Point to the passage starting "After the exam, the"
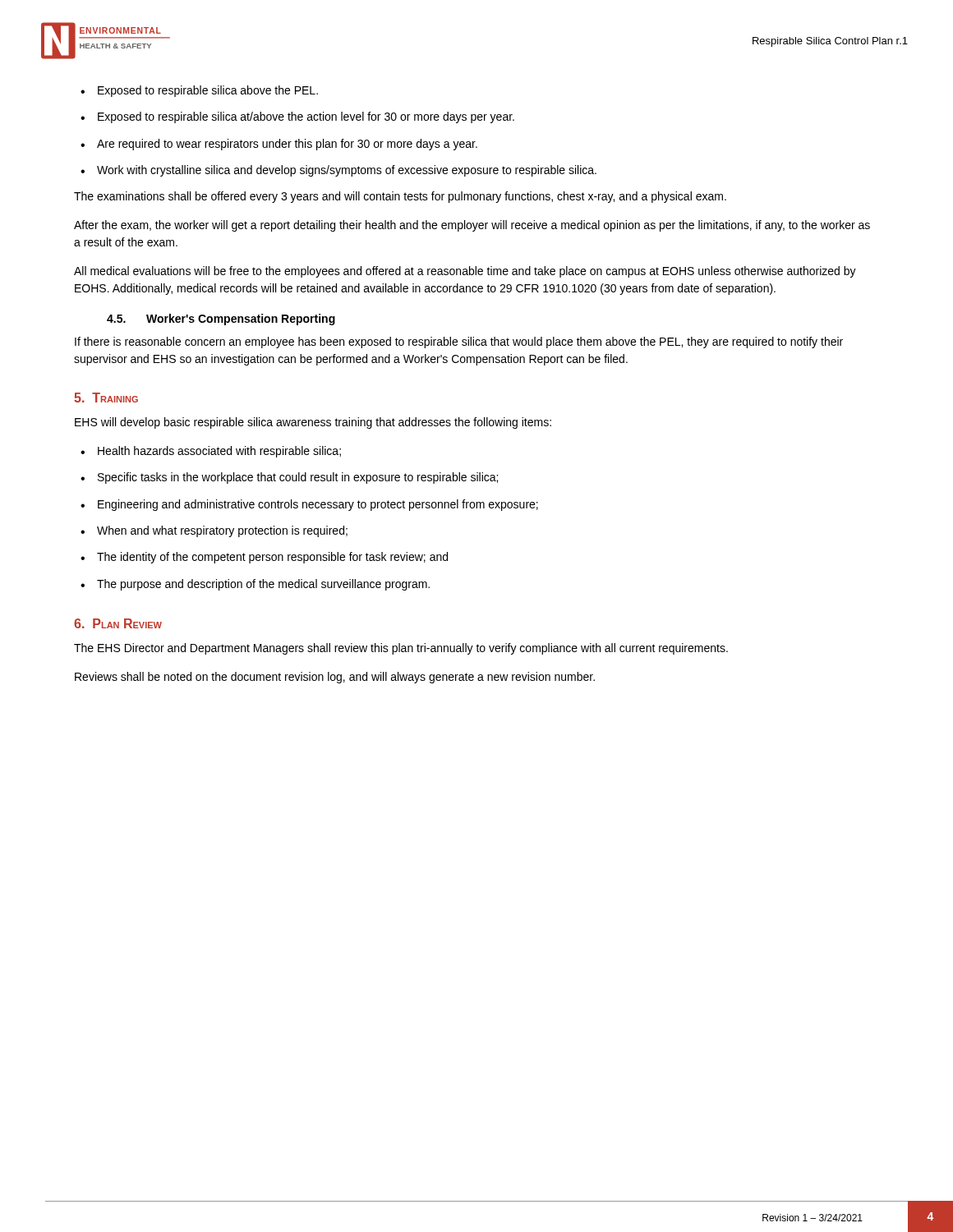 (x=472, y=234)
